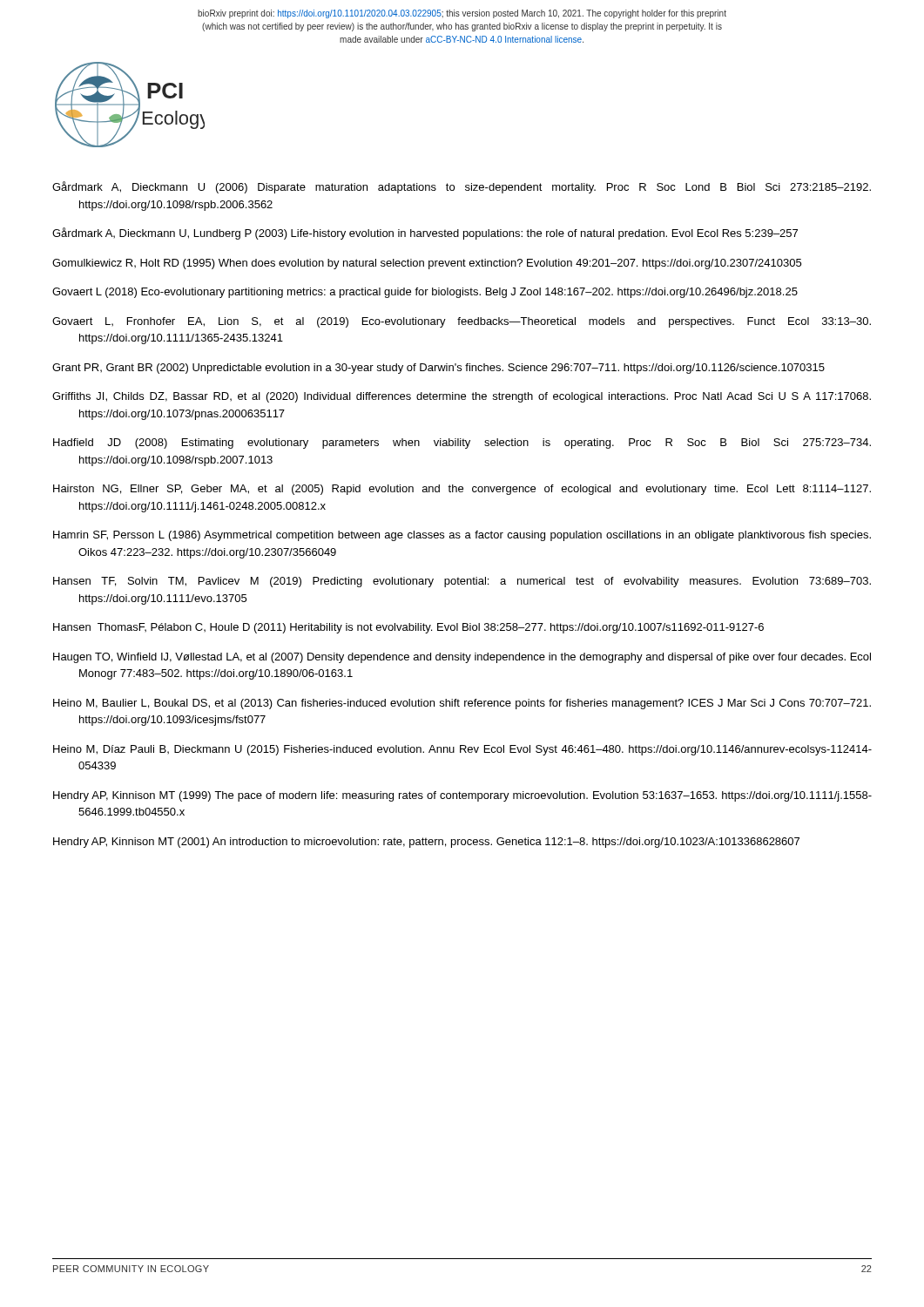Locate the list item that reads "Govaert L, Fronhofer"

pyautogui.click(x=462, y=329)
